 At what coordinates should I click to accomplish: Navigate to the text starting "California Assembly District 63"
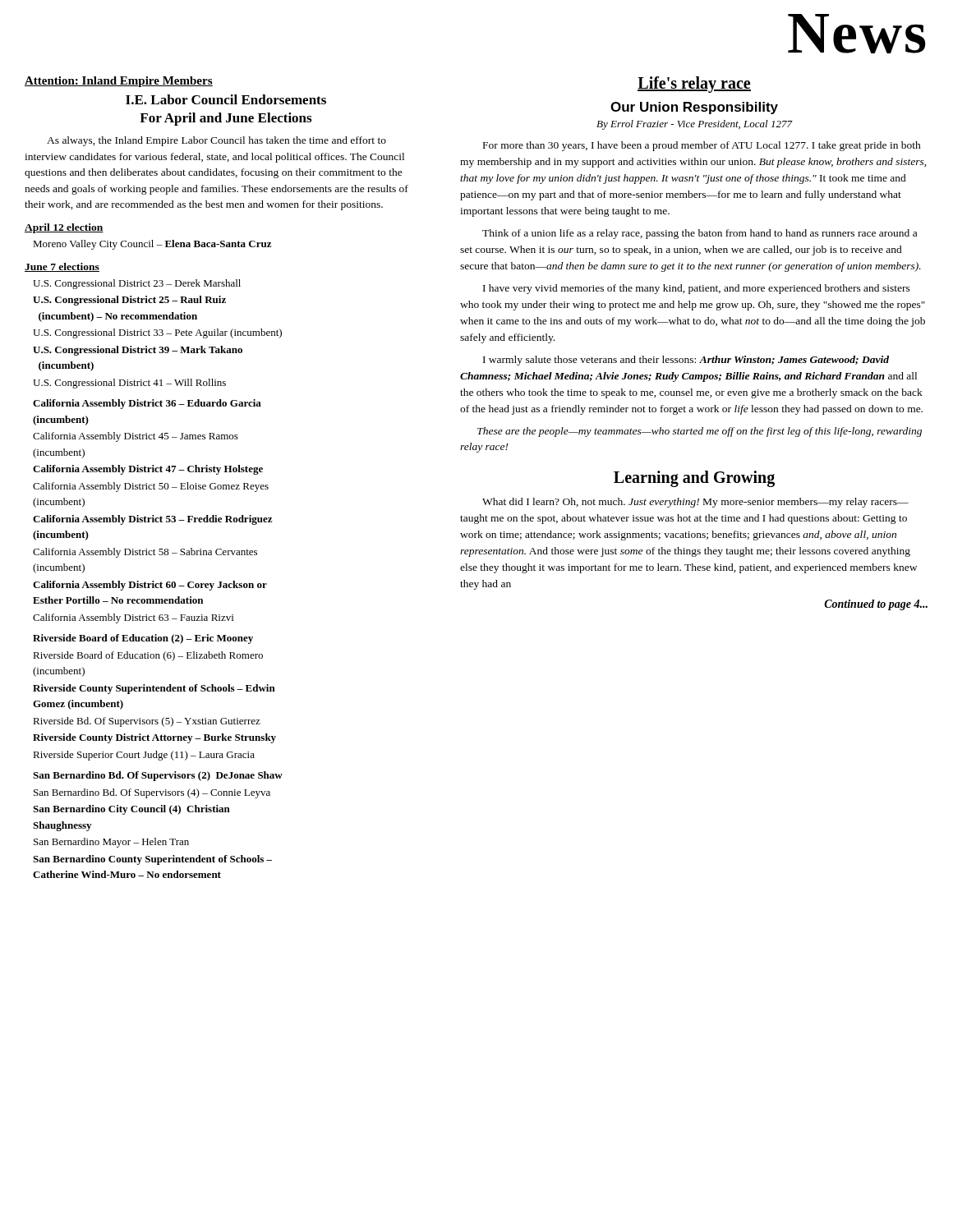point(133,617)
